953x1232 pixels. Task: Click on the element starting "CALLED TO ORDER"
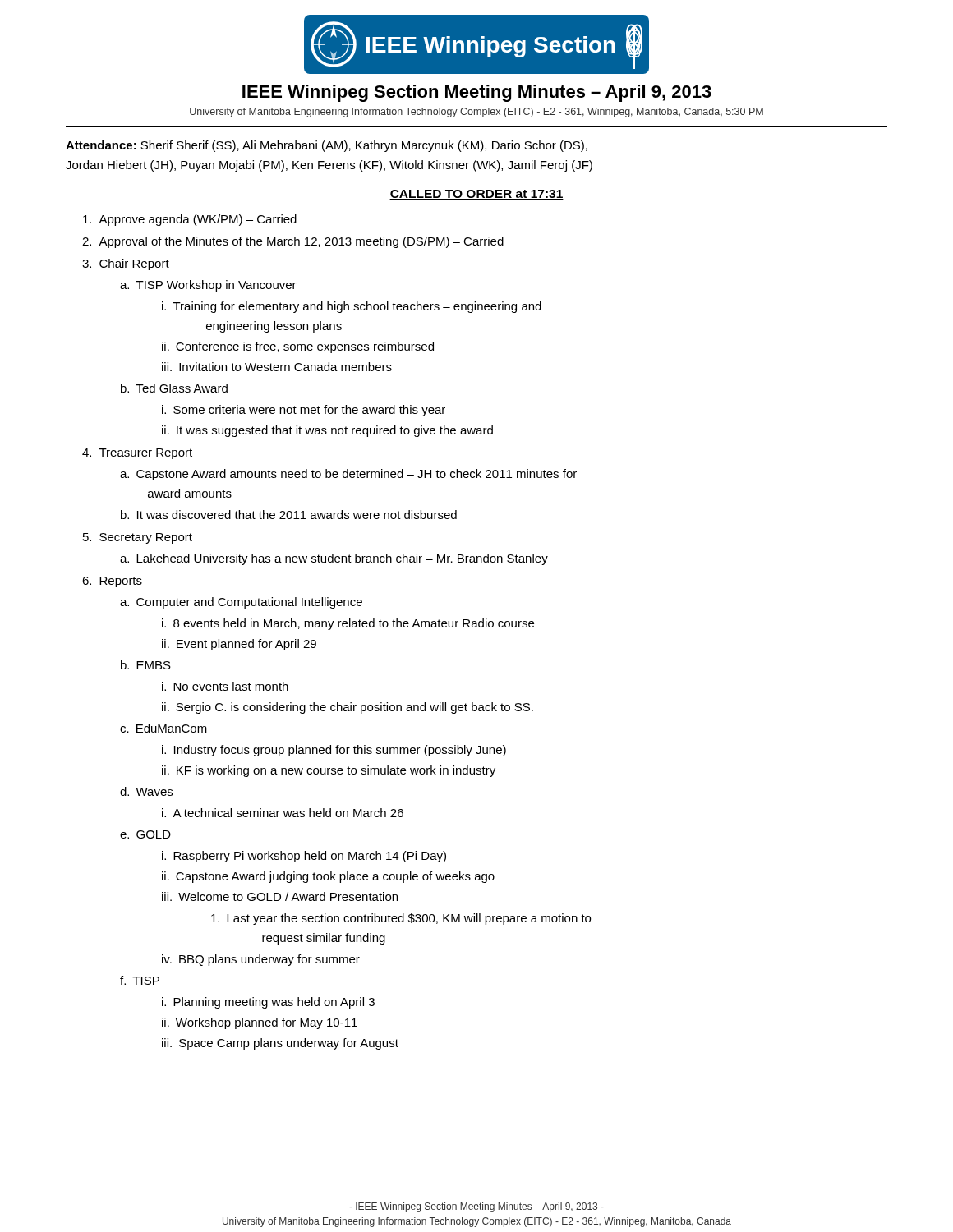coord(476,193)
